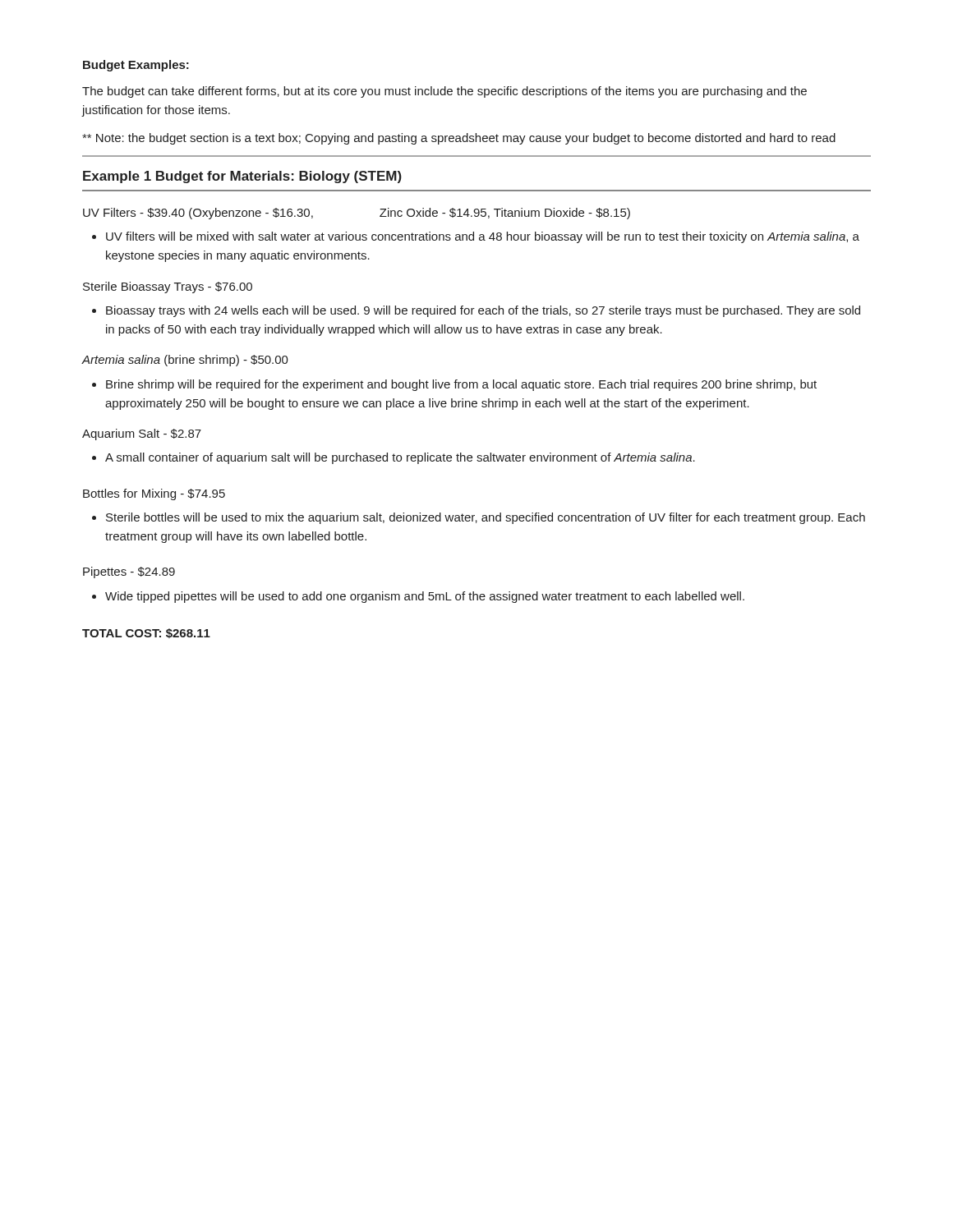Find the text with the text "TOTAL COST: $268.11"

[146, 633]
